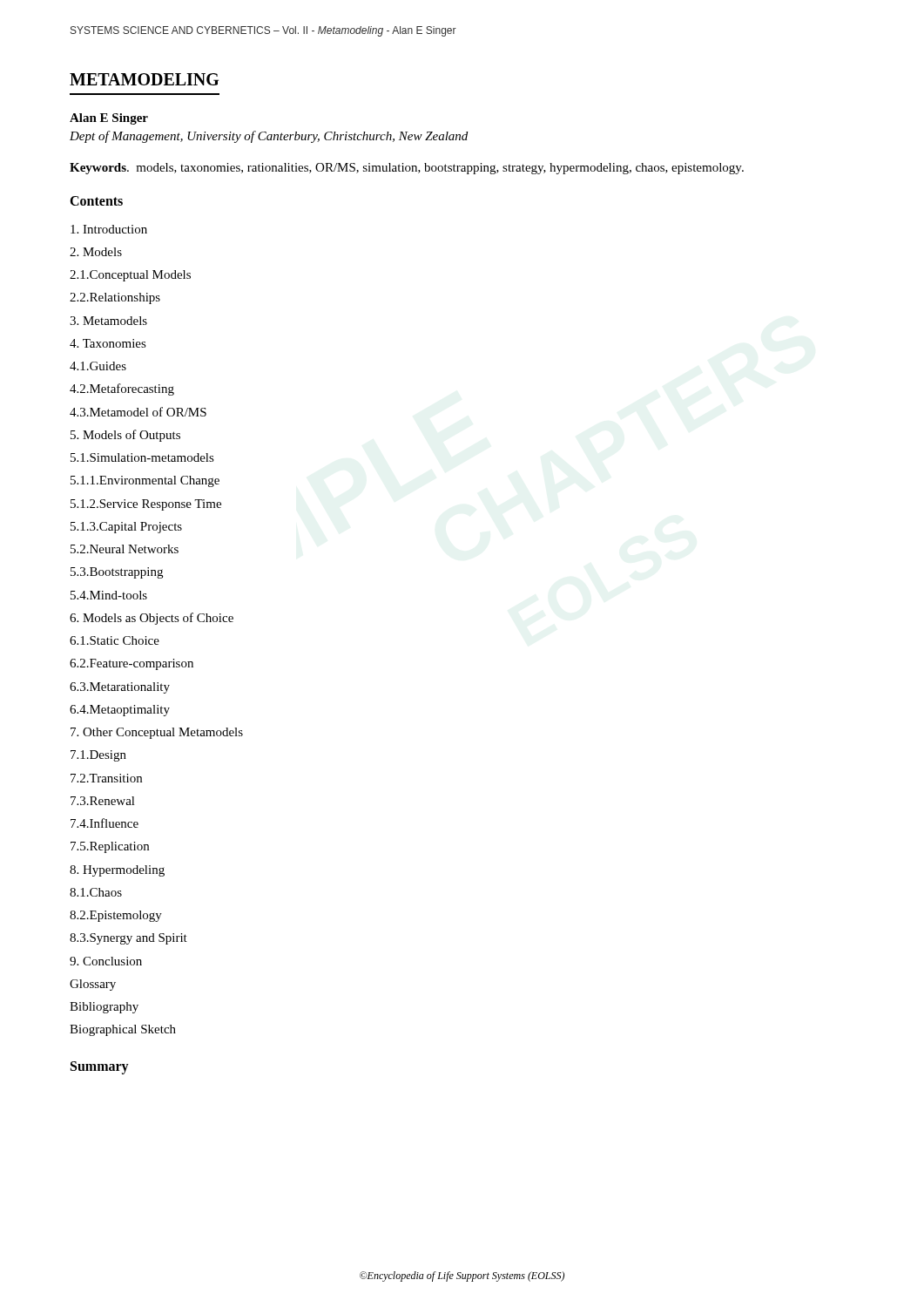
Task: Find the text starting "5.2.Neural Networks"
Action: pos(125,549)
